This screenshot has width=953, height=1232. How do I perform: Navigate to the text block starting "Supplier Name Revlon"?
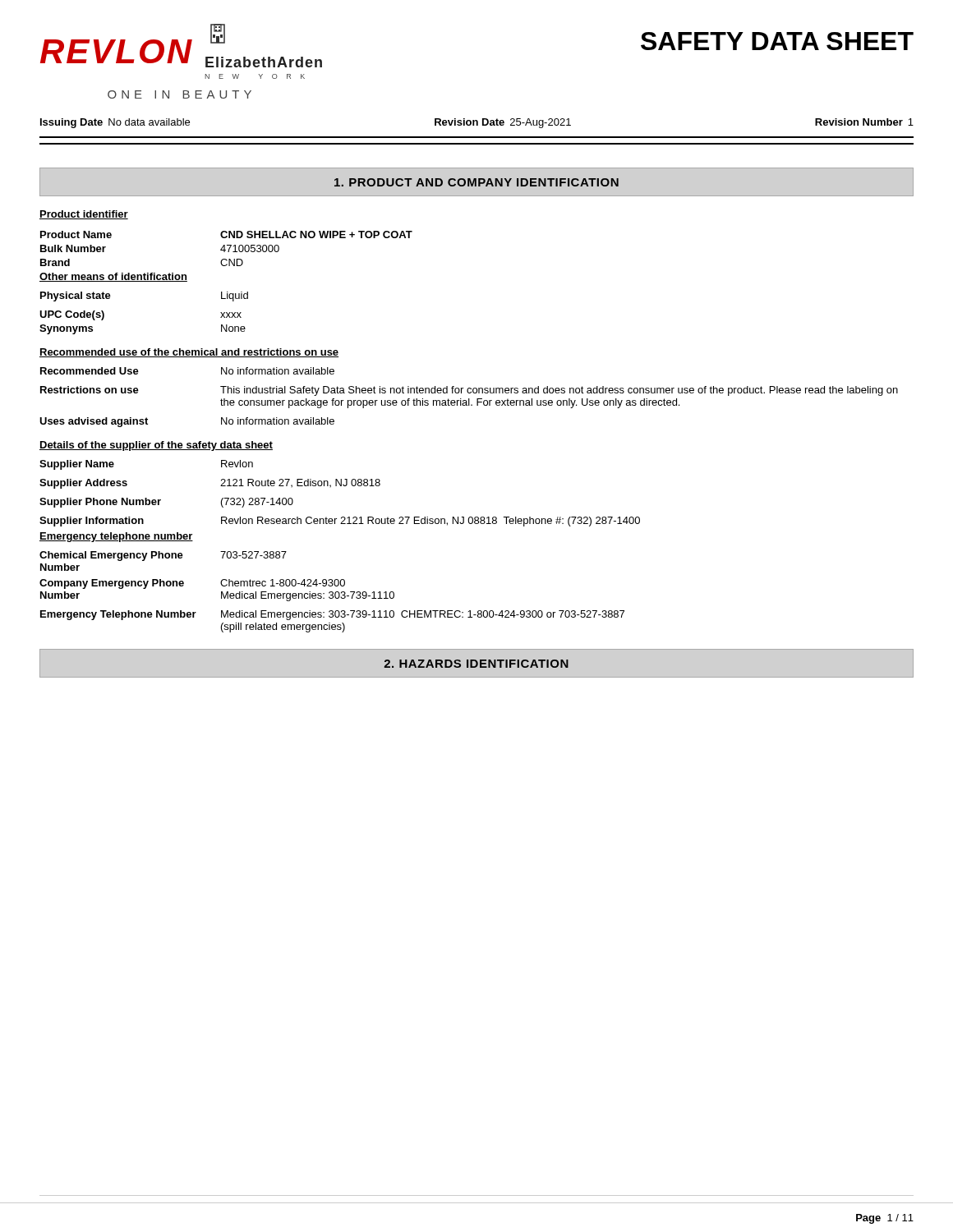click(x=75, y=464)
